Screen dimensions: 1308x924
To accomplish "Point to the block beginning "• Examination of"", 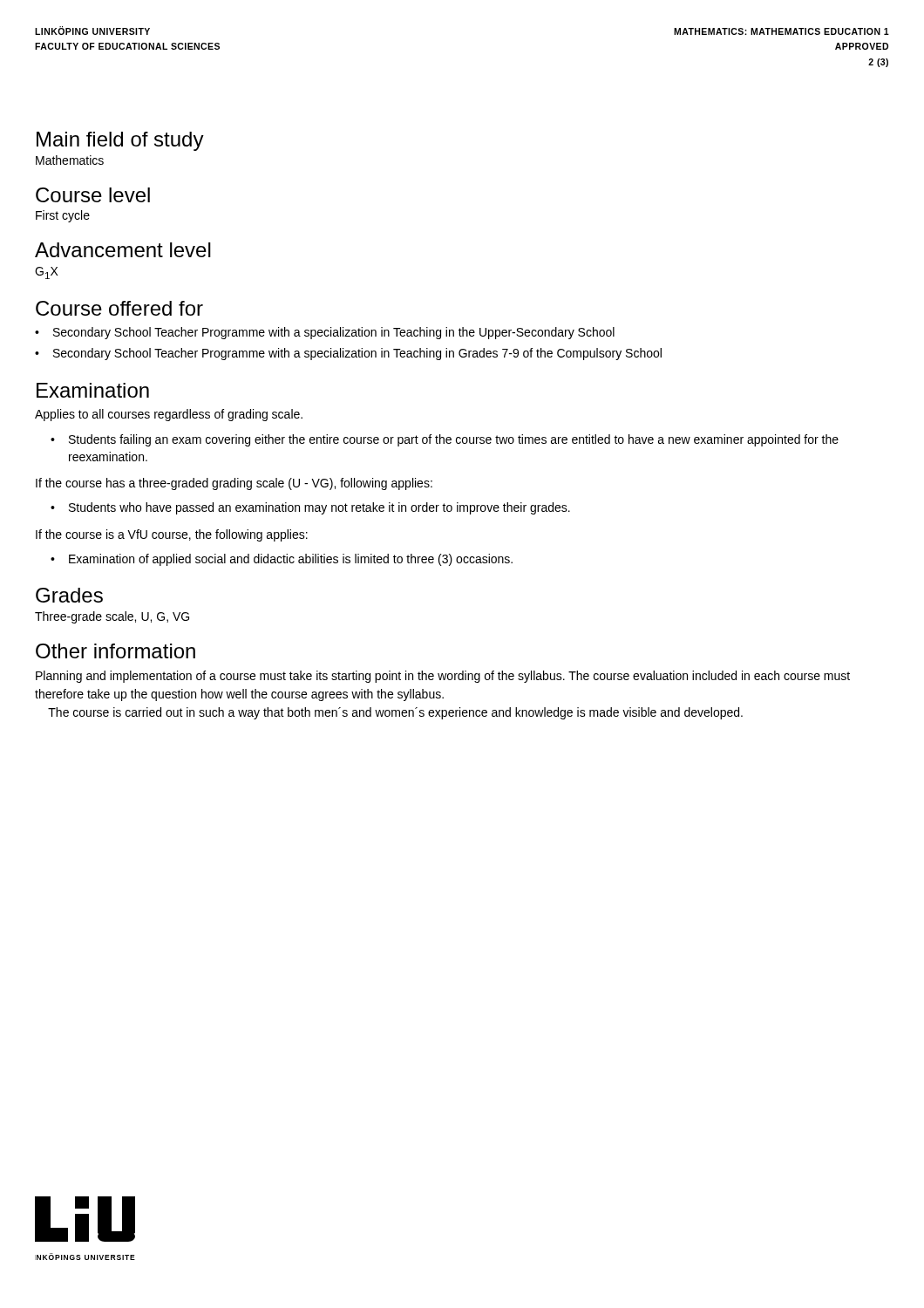I will click(282, 559).
